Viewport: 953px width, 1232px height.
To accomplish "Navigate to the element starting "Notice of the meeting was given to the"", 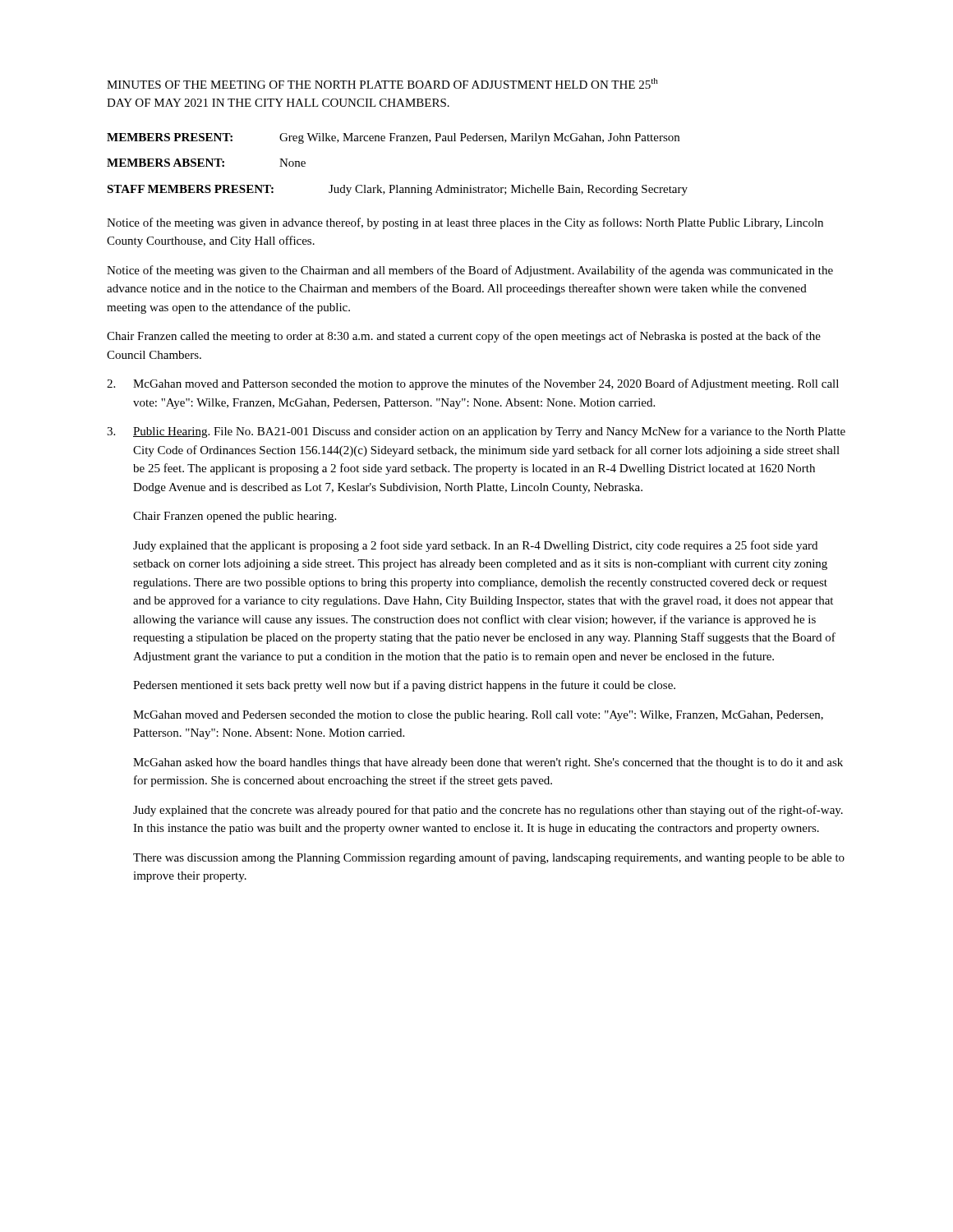I will [x=470, y=288].
